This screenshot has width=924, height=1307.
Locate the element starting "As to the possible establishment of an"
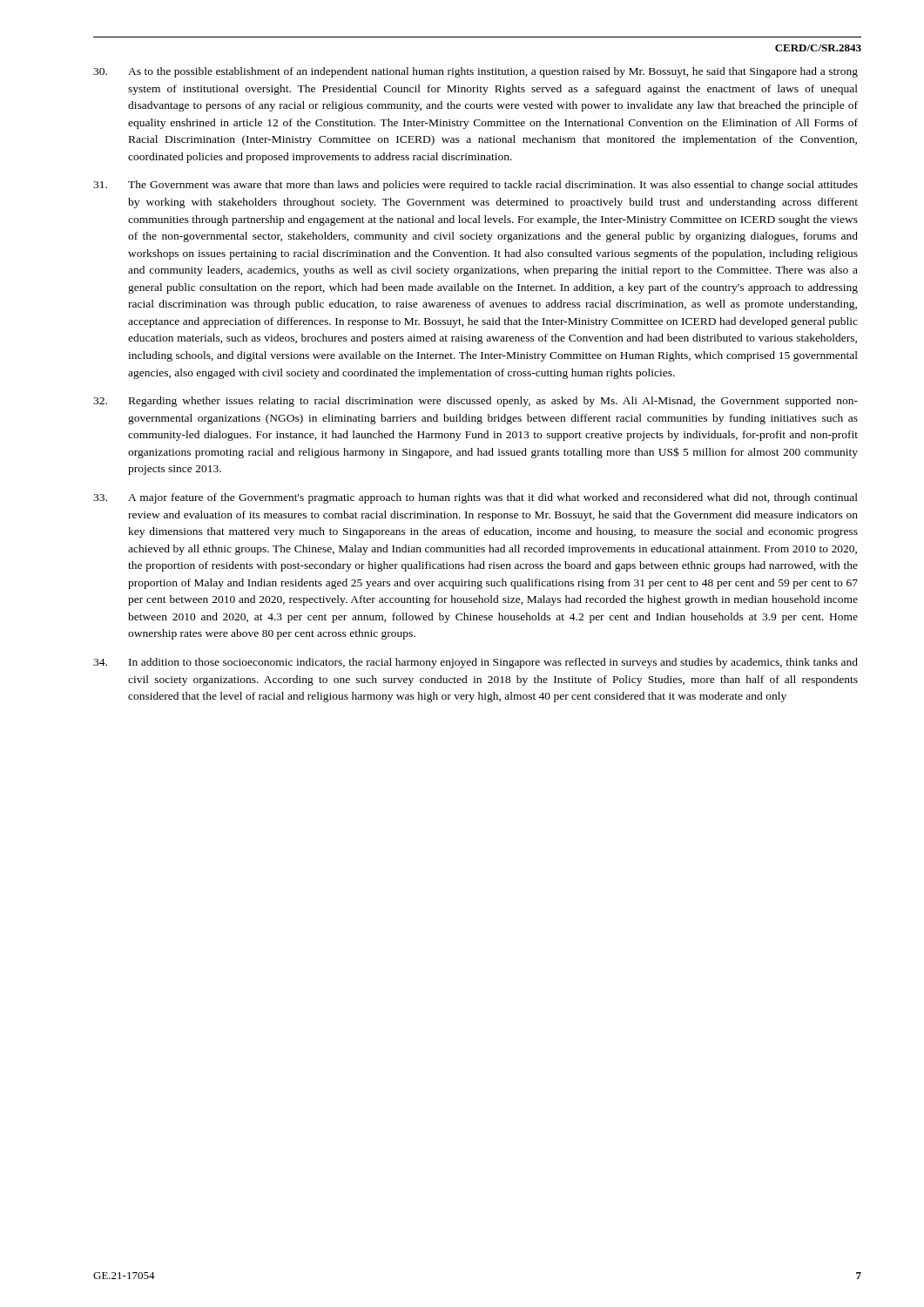(x=475, y=114)
